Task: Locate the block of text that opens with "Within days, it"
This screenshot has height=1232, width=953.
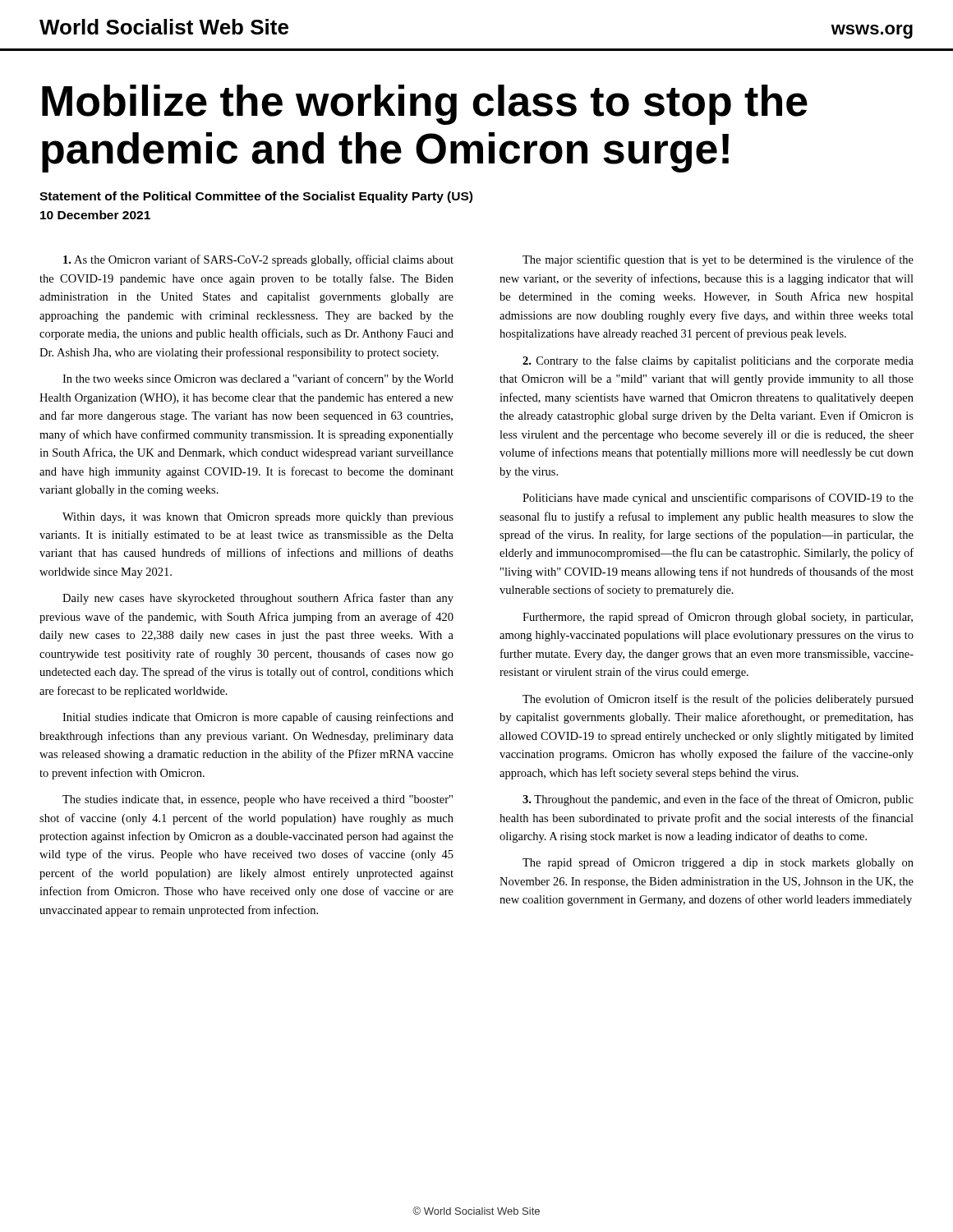Action: click(246, 544)
